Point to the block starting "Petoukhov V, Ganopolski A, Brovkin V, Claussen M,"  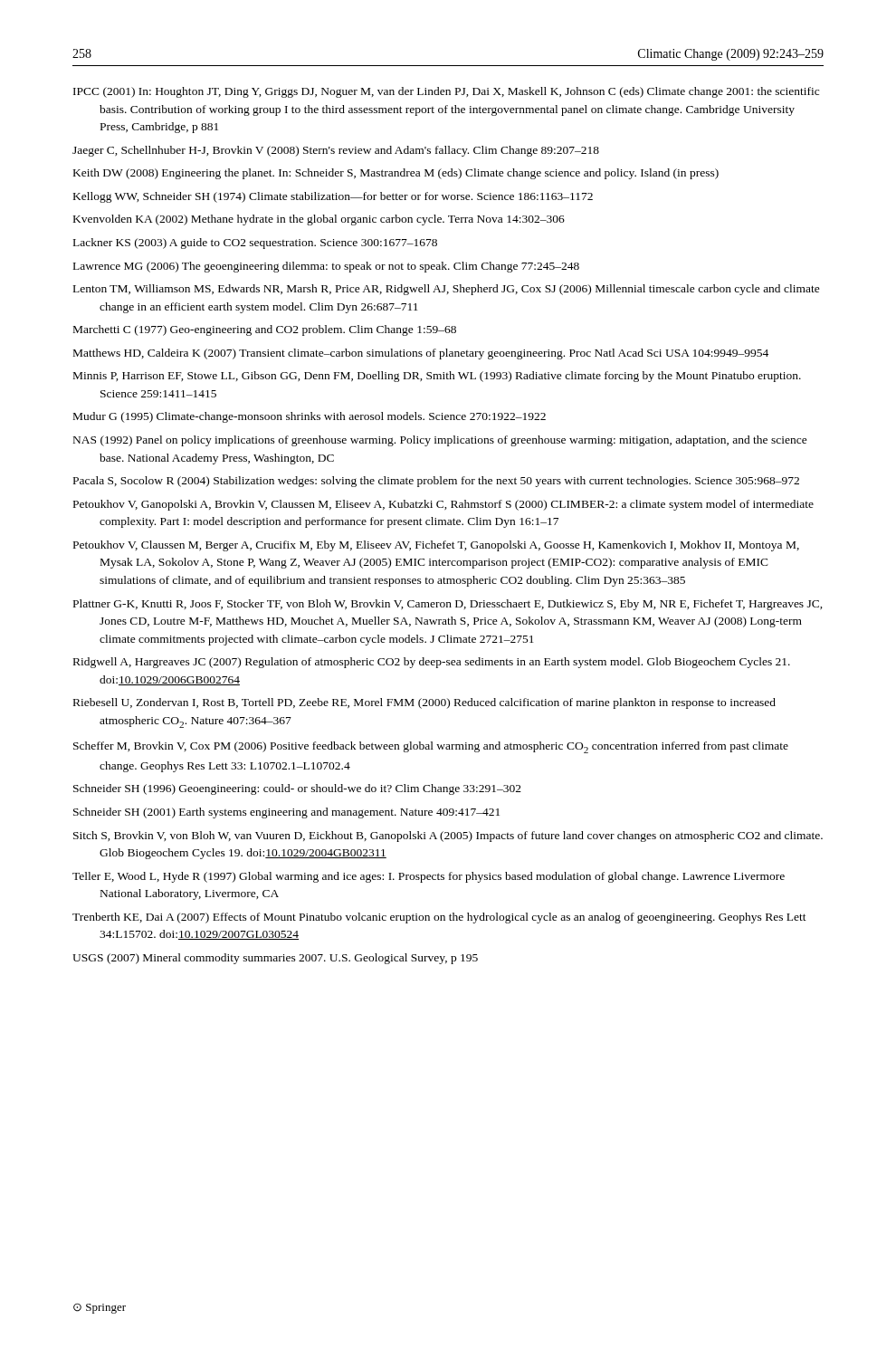pyautogui.click(x=443, y=512)
